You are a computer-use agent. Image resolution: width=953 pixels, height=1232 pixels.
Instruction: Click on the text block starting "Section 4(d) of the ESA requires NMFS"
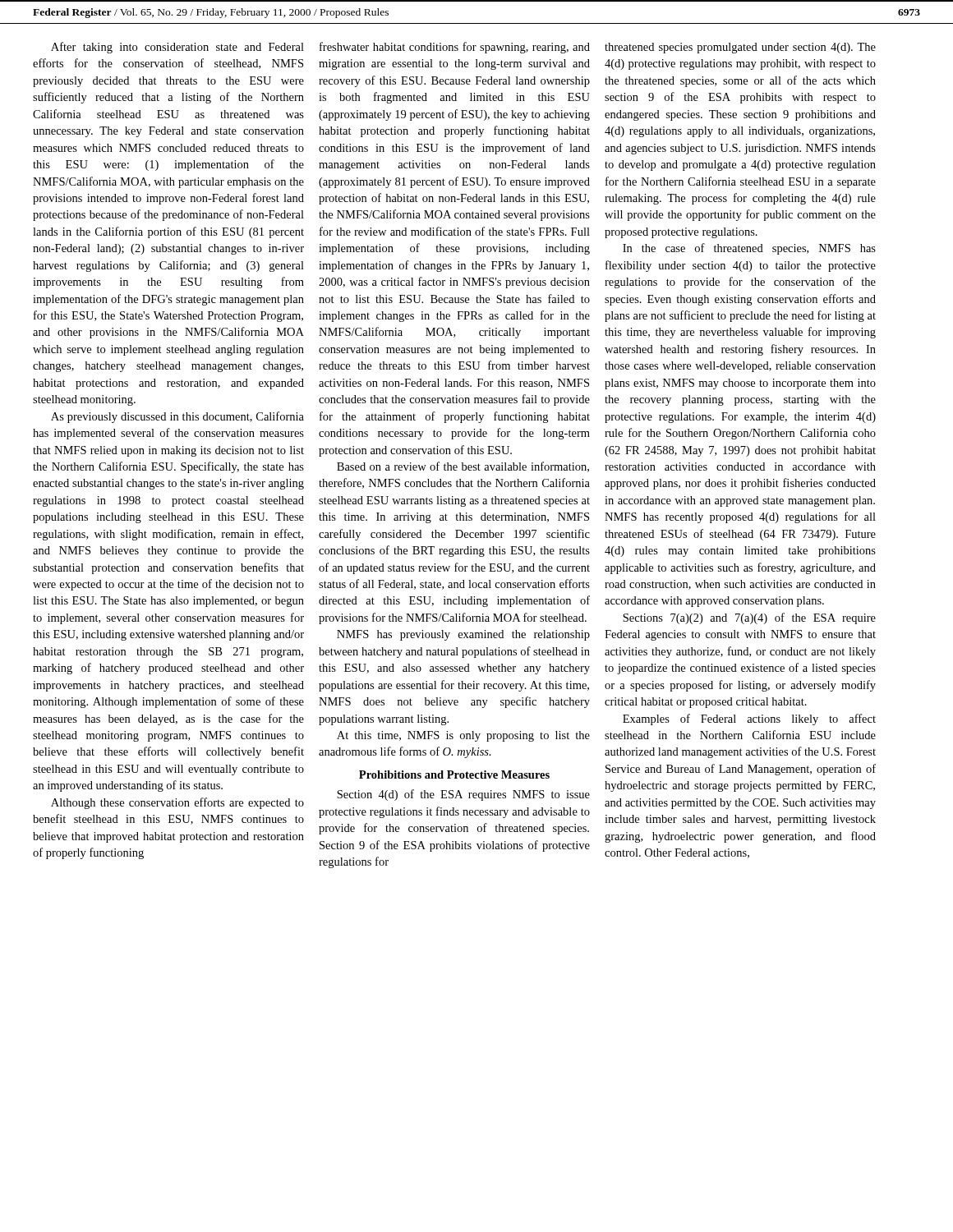click(454, 828)
